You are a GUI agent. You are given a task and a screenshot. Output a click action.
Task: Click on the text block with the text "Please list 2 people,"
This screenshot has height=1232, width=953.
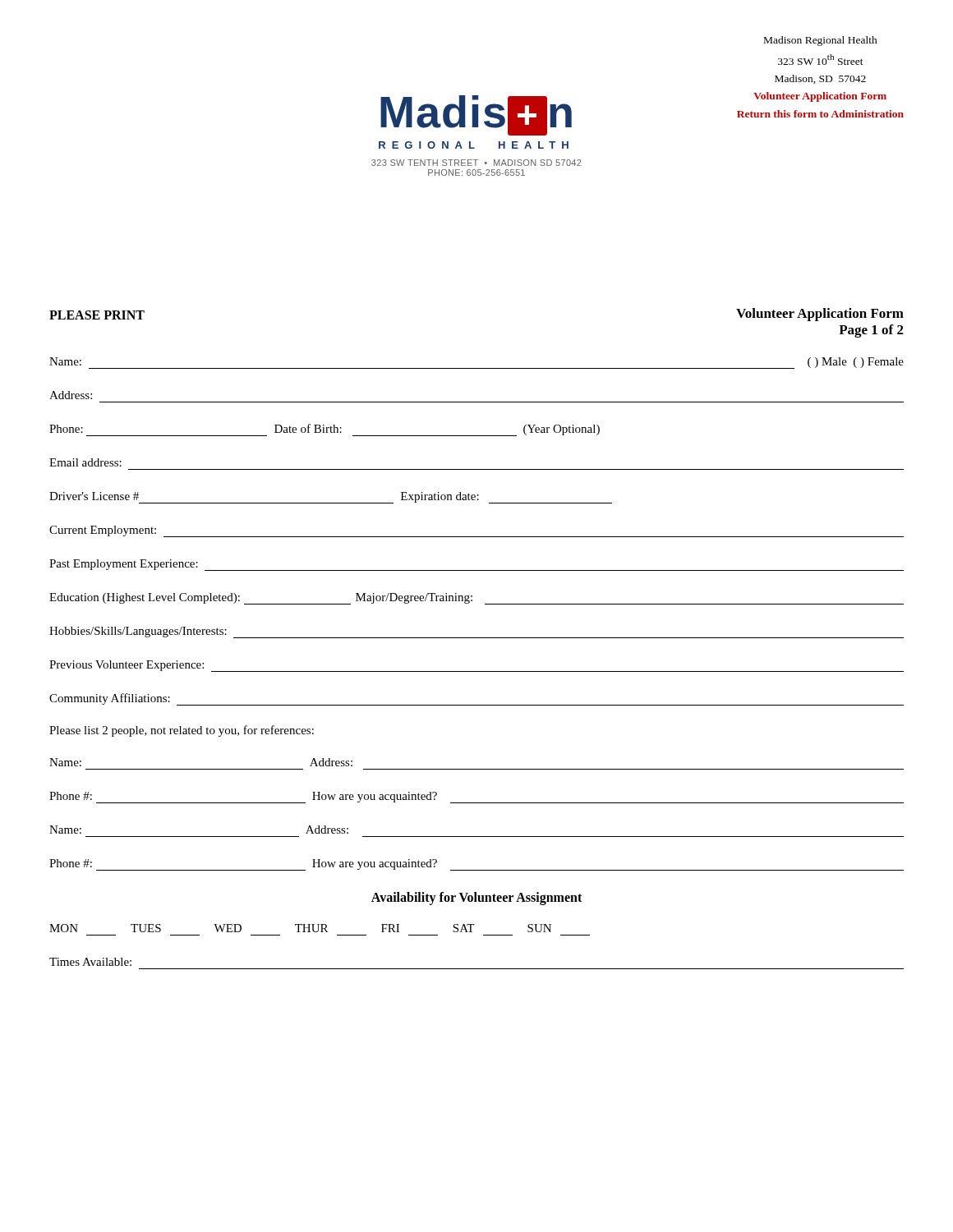182,730
